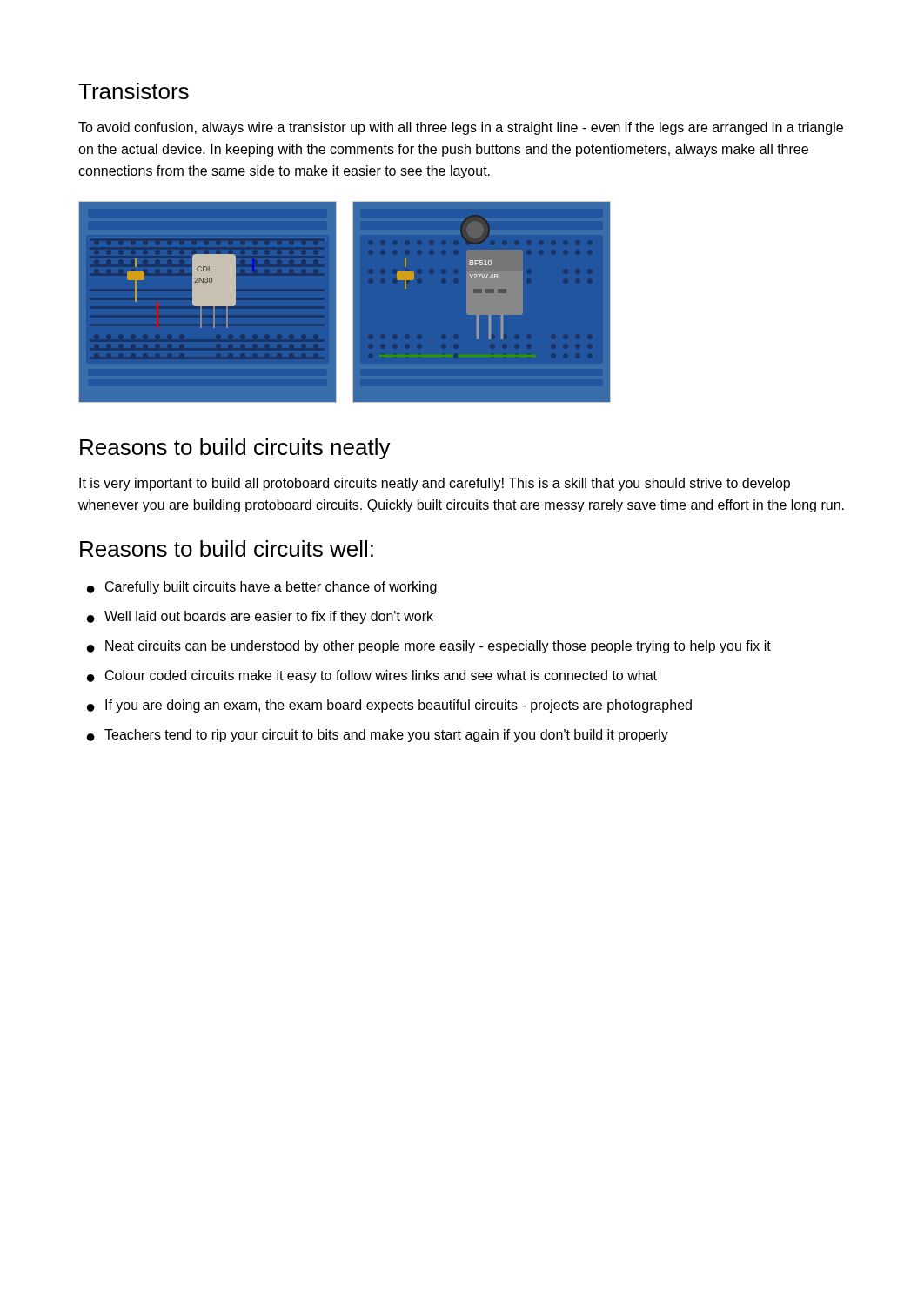
Task: Locate the text starting "● Neat circuits"
Action: tap(466, 647)
